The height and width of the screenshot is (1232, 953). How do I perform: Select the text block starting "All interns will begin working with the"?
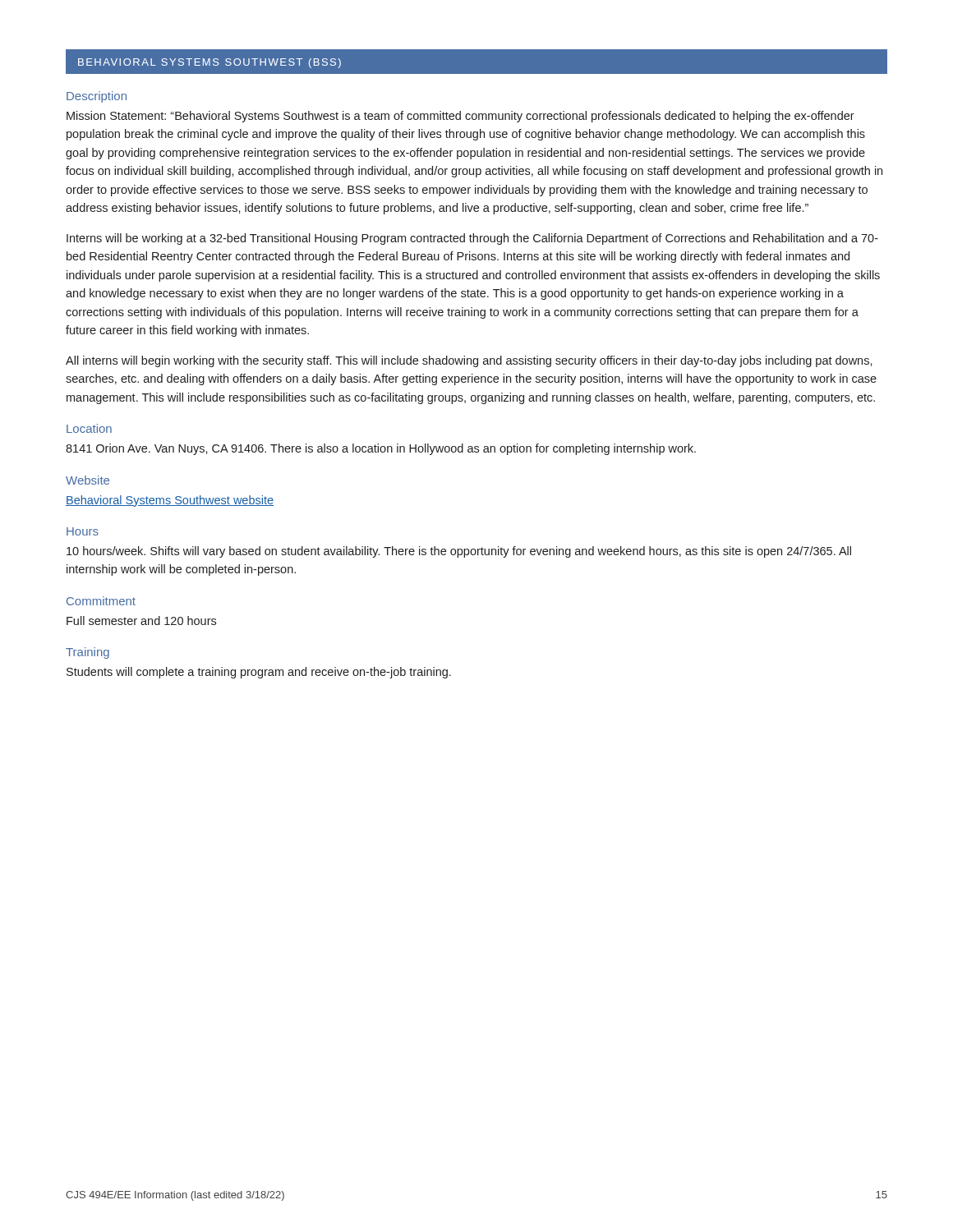471,379
